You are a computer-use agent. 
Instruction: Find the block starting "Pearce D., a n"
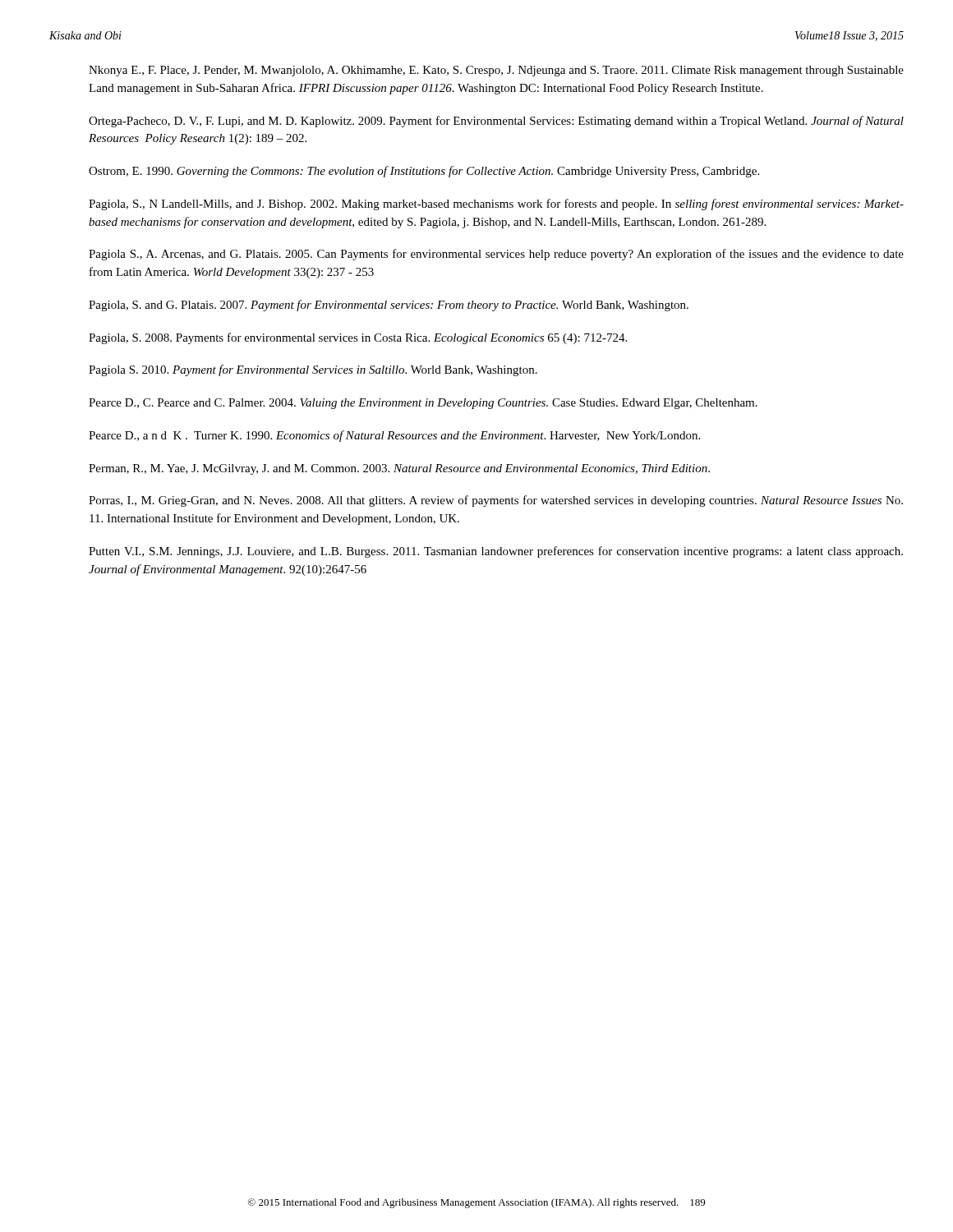476,436
